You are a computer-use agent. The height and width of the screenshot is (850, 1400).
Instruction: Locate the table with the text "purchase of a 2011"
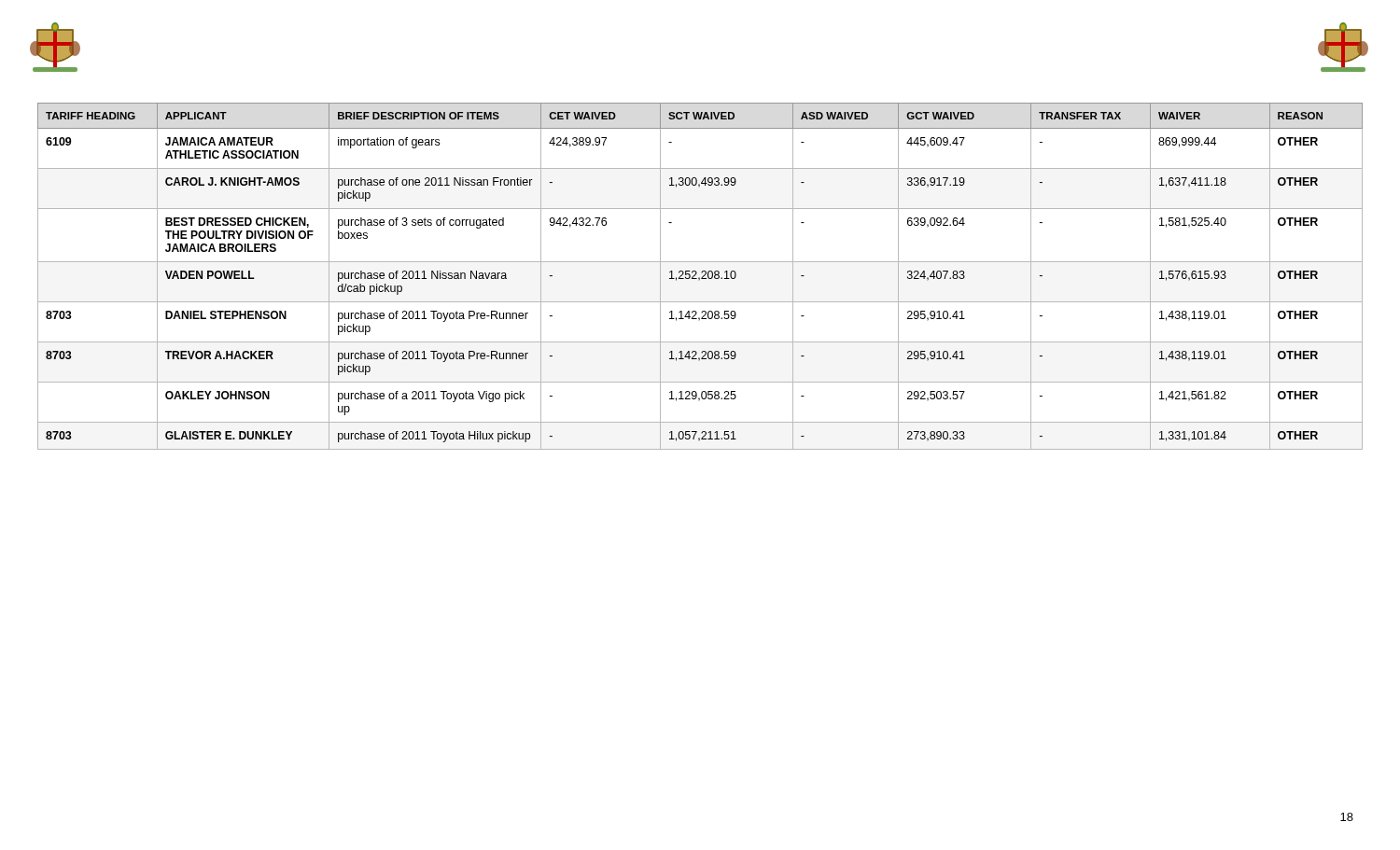coord(700,276)
